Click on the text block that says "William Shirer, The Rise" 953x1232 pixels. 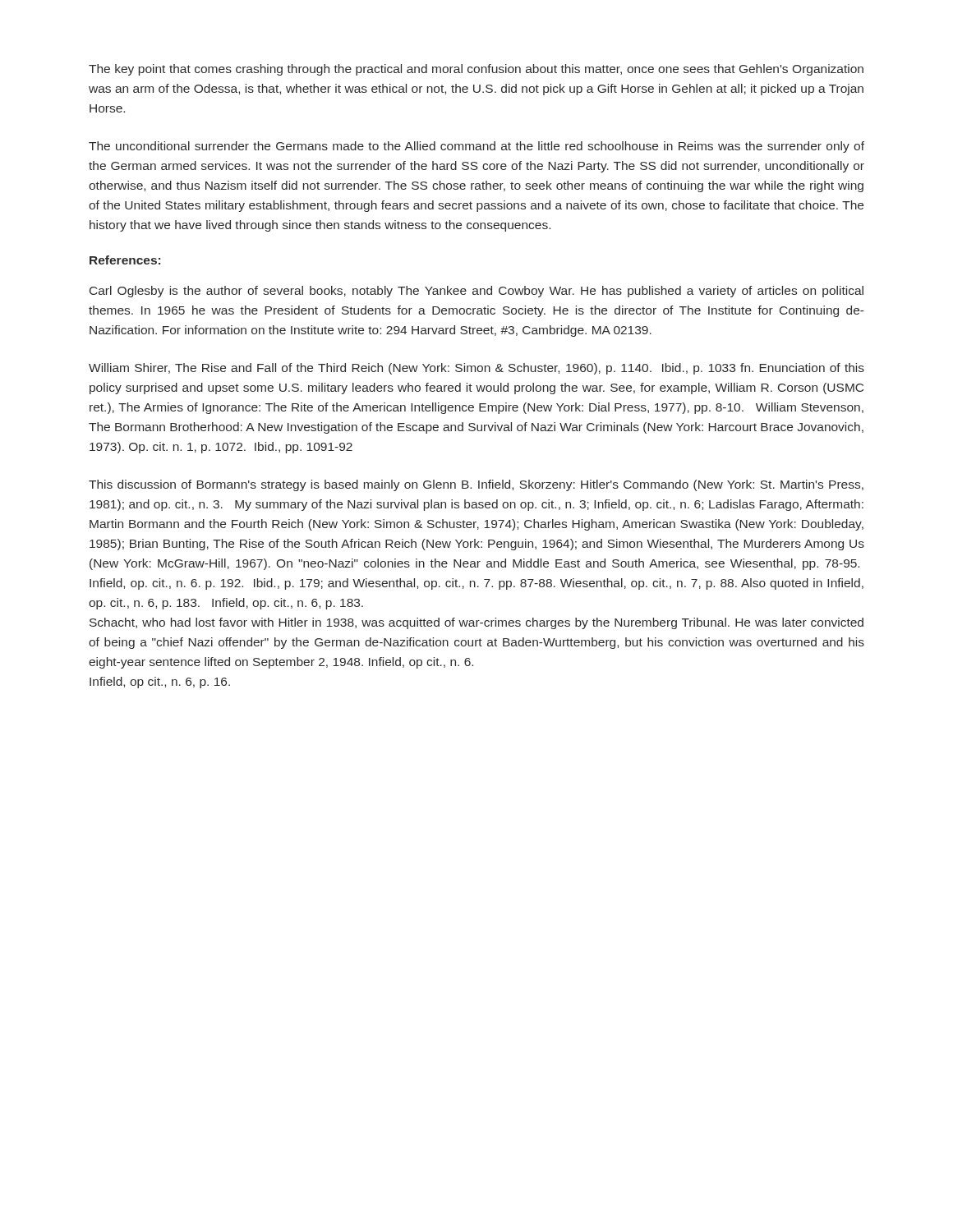pos(476,407)
